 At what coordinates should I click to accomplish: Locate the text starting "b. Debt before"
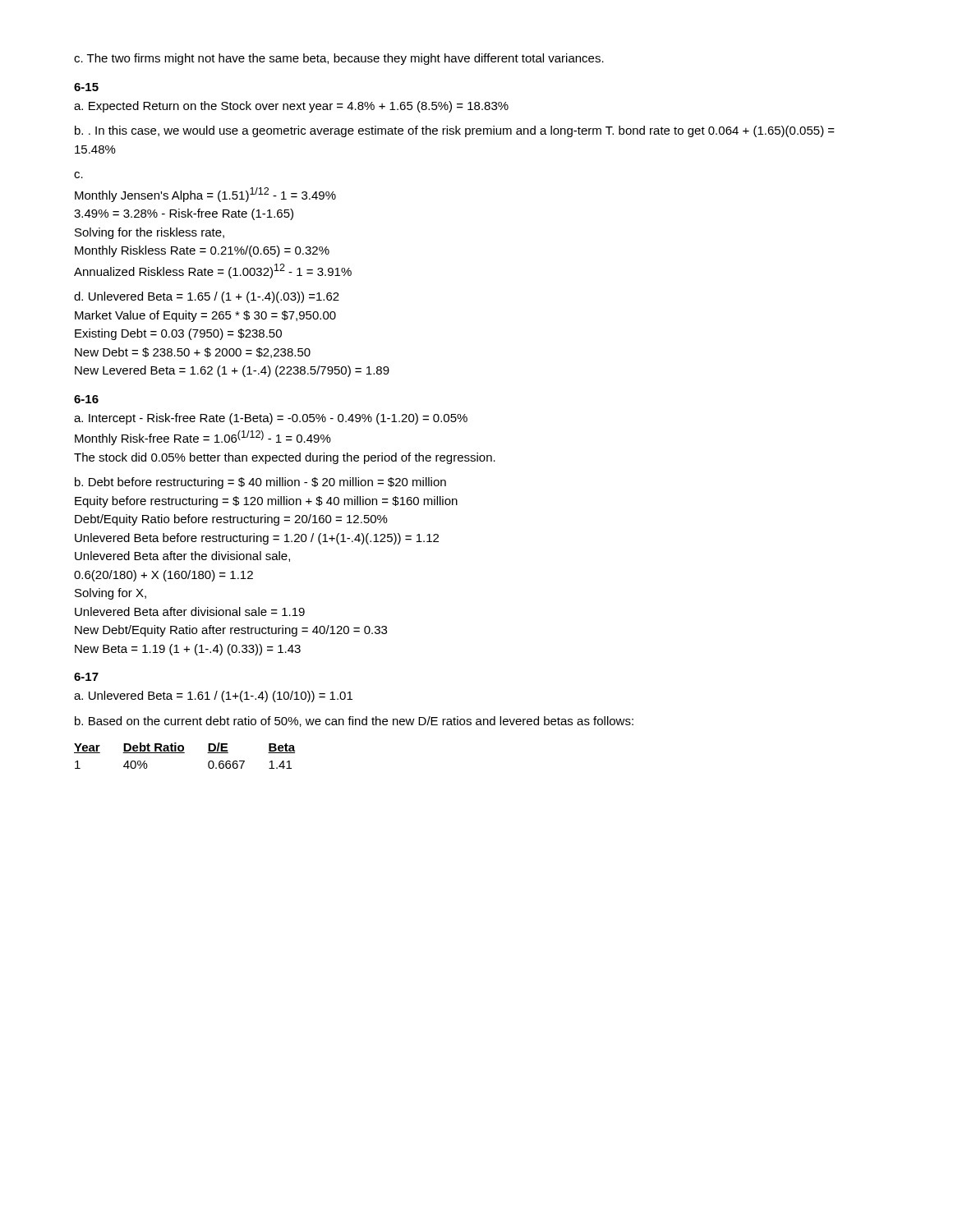(260, 483)
